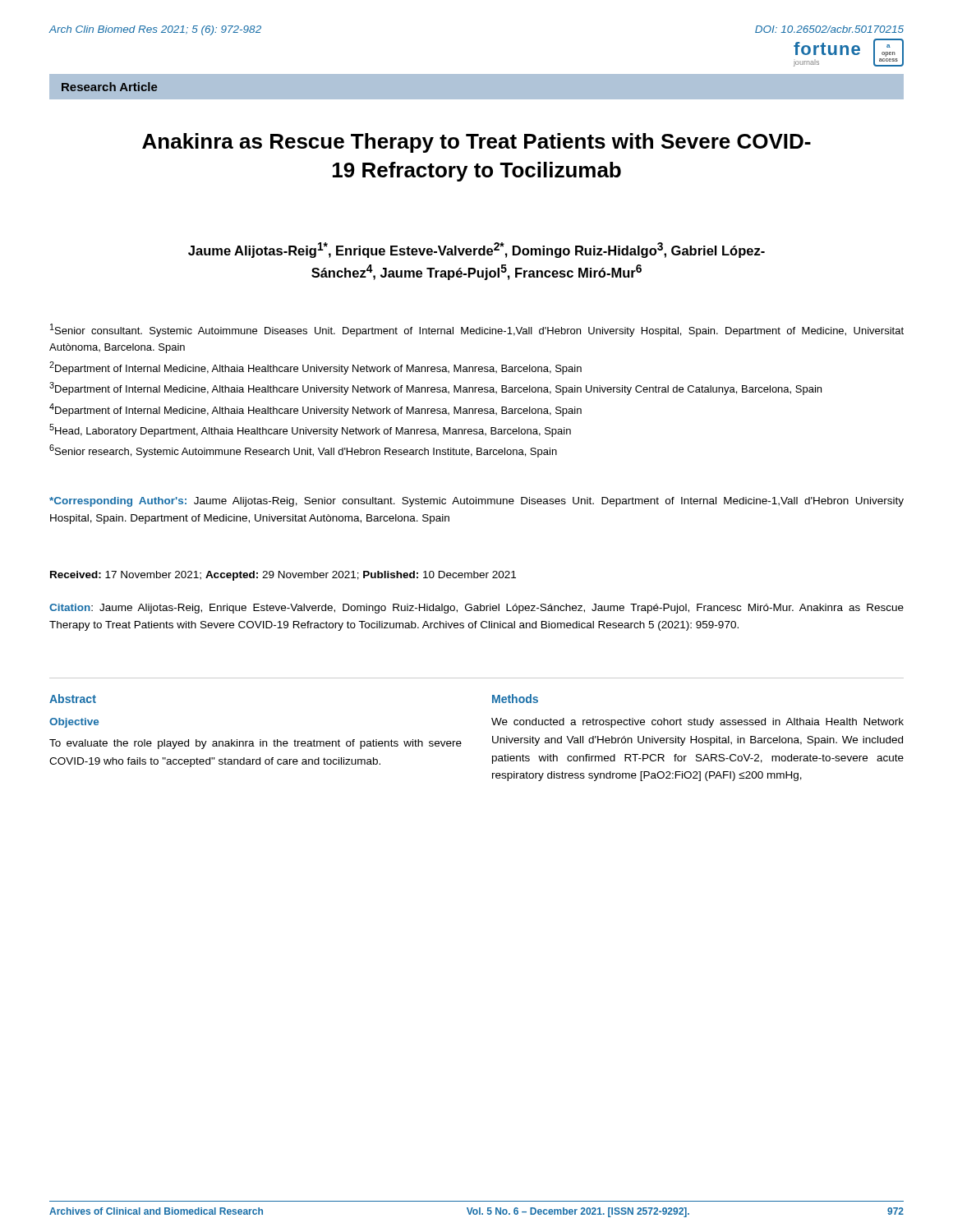The width and height of the screenshot is (953, 1232).
Task: Click the passage that begins "Citation: Jaume Alijotas-Reig, Enrique Esteve-Valverde, Domingo Ruiz-Hidalgo,"
Action: tap(476, 616)
